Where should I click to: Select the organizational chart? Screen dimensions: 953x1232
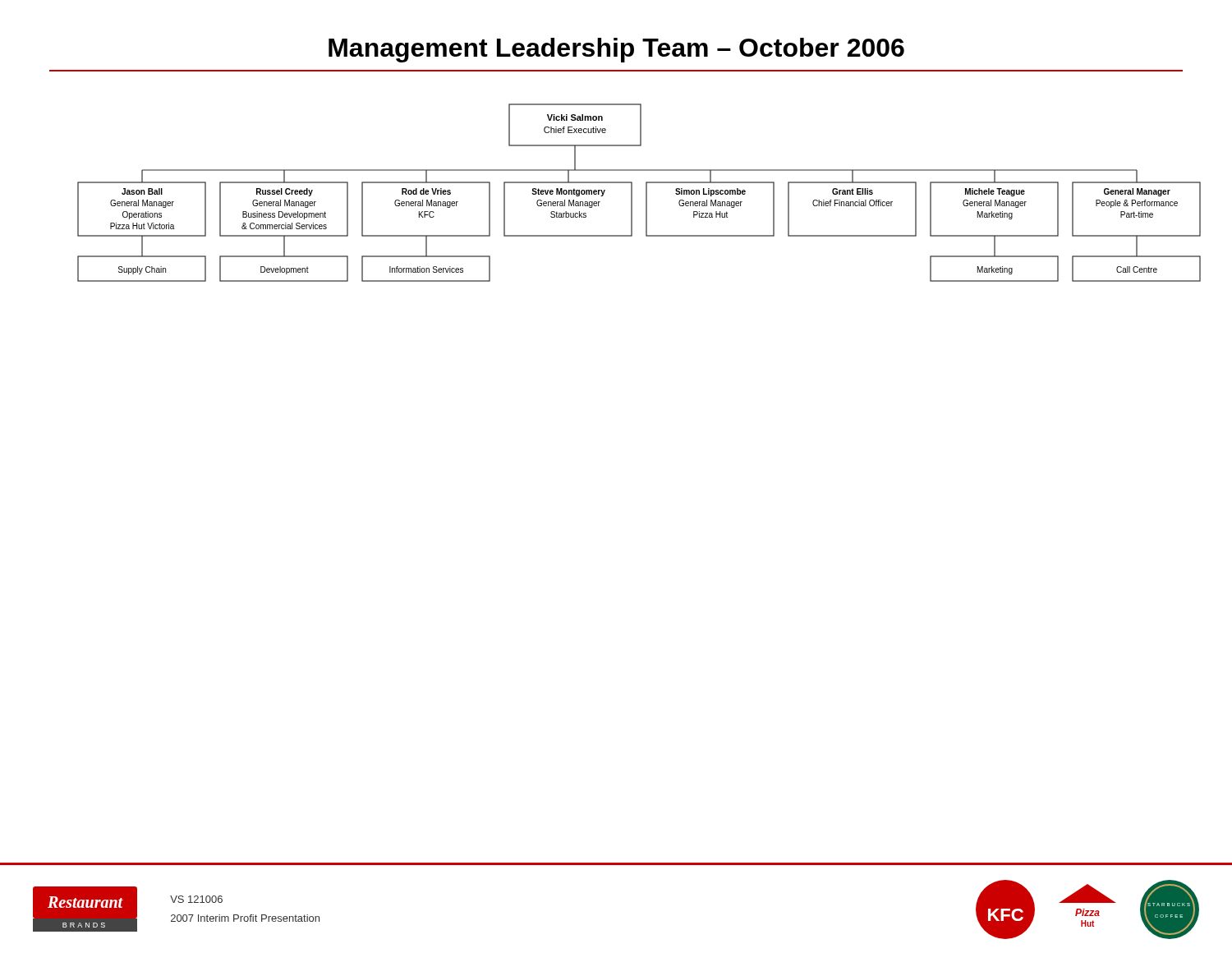616,236
